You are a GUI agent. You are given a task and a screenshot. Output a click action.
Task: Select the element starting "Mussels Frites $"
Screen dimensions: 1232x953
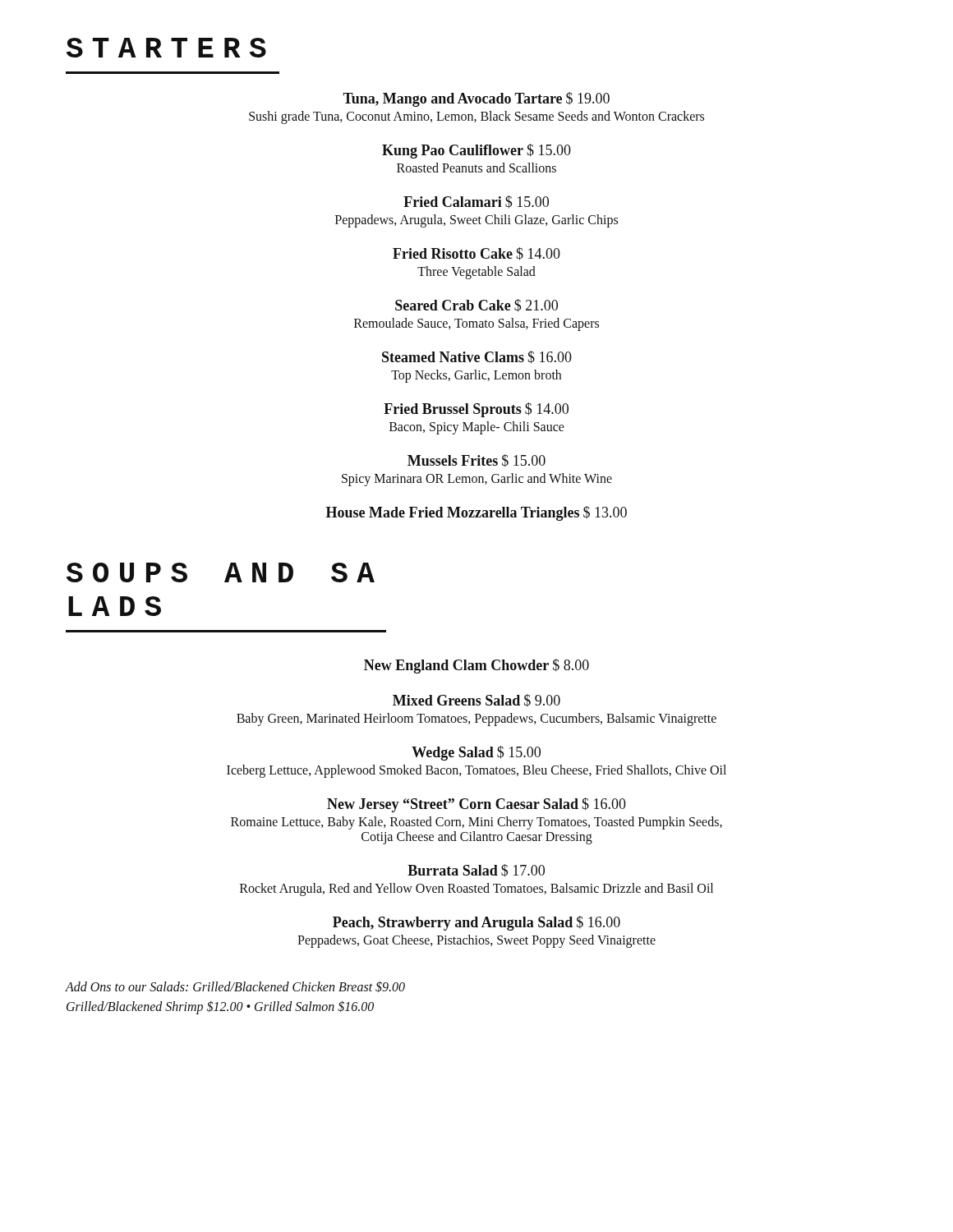476,469
